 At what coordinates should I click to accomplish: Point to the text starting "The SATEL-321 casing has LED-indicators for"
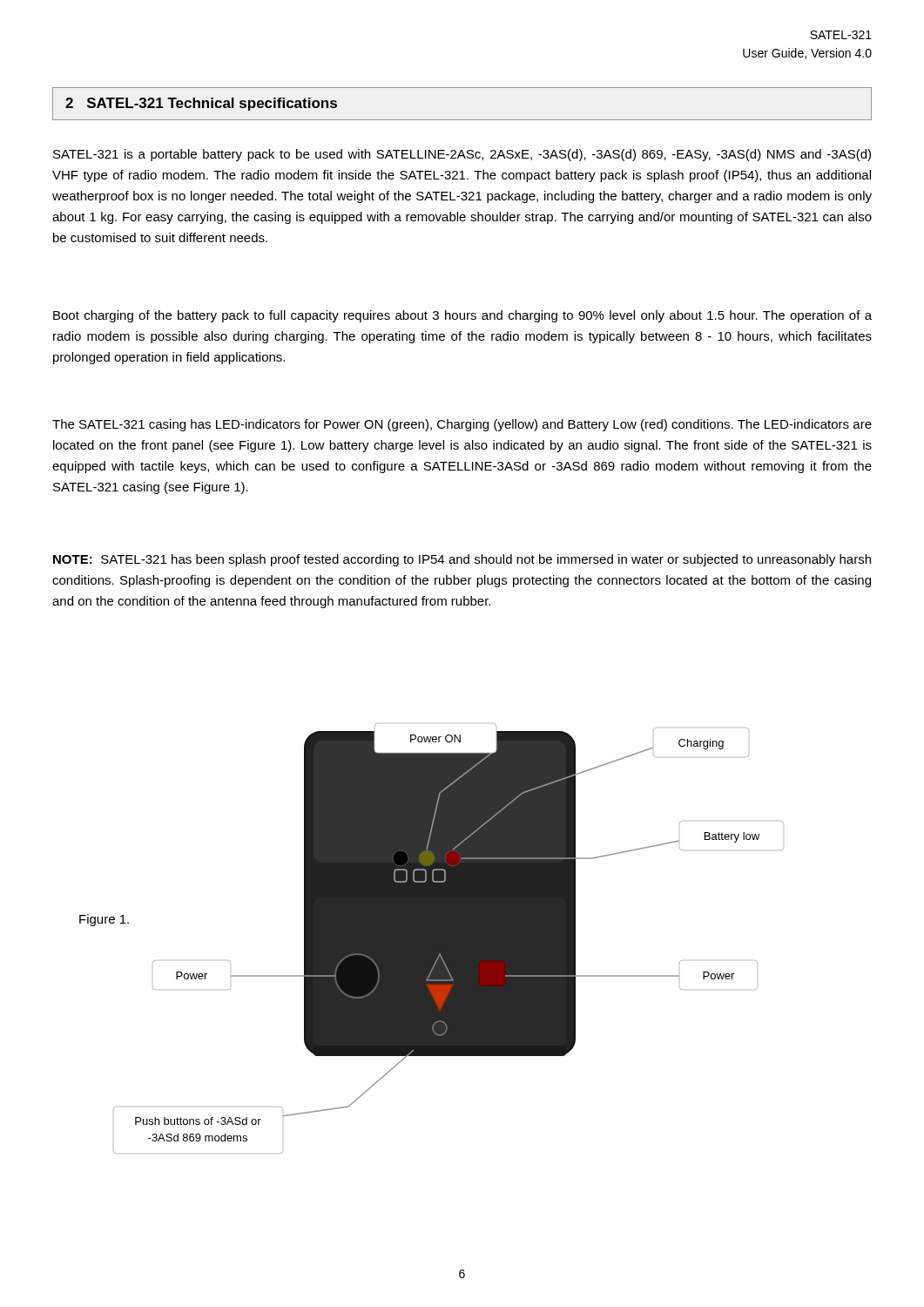[x=462, y=455]
